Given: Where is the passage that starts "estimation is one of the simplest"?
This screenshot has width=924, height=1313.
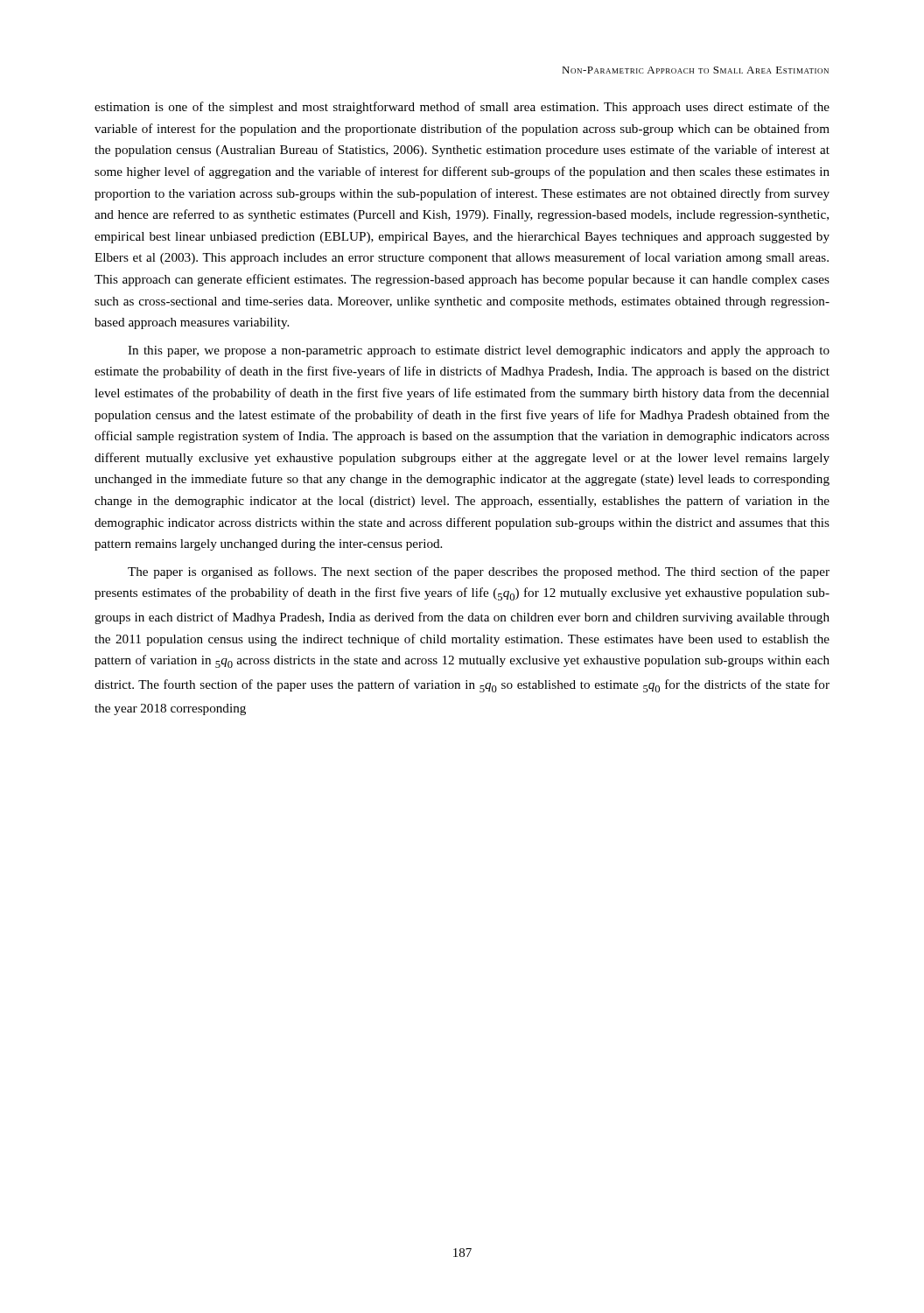Looking at the screenshot, I should (x=462, y=215).
